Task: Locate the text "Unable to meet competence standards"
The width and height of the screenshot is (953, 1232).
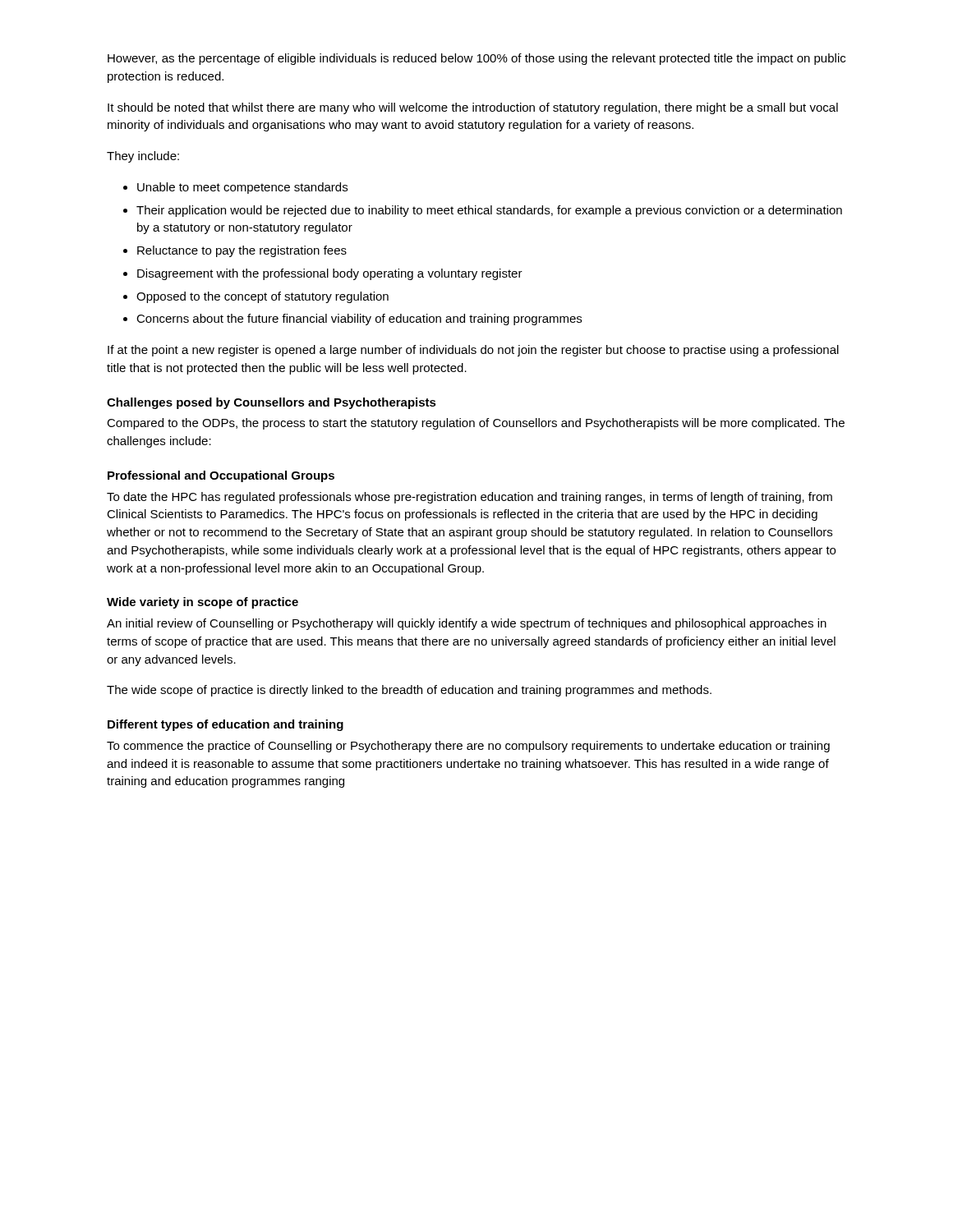Action: coord(242,187)
